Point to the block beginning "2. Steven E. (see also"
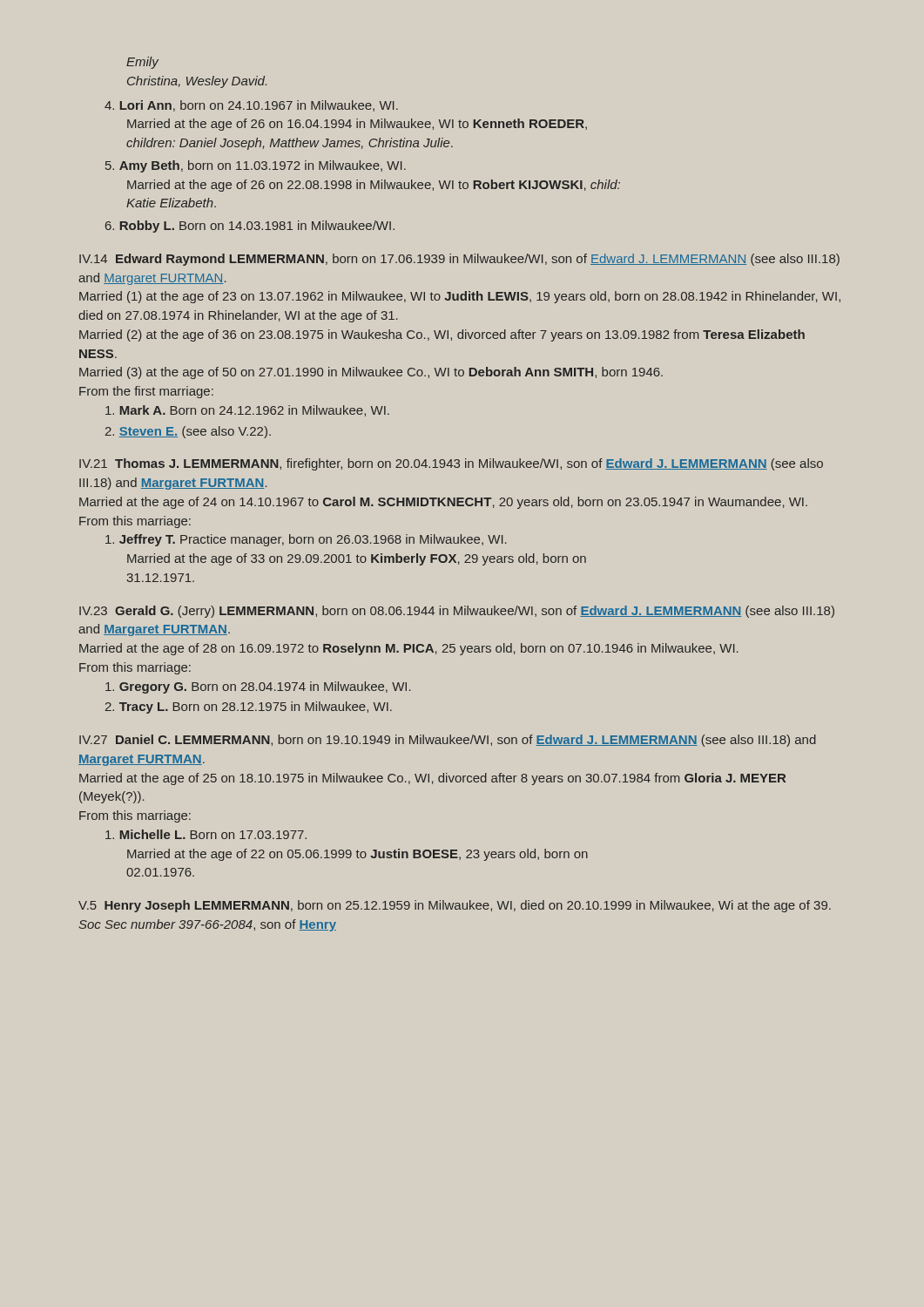The width and height of the screenshot is (924, 1307). [x=188, y=430]
